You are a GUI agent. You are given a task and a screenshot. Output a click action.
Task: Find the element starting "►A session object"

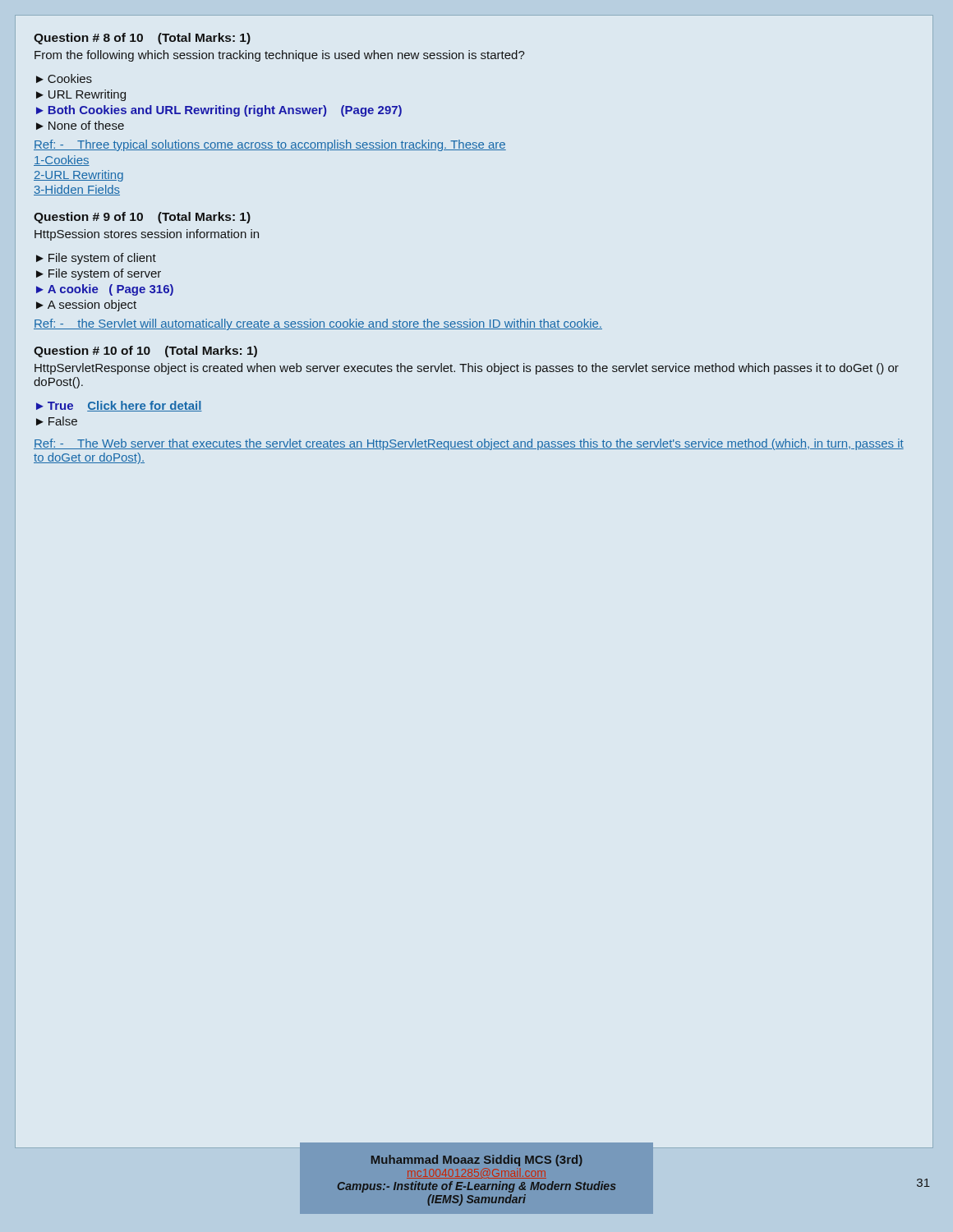pos(85,304)
